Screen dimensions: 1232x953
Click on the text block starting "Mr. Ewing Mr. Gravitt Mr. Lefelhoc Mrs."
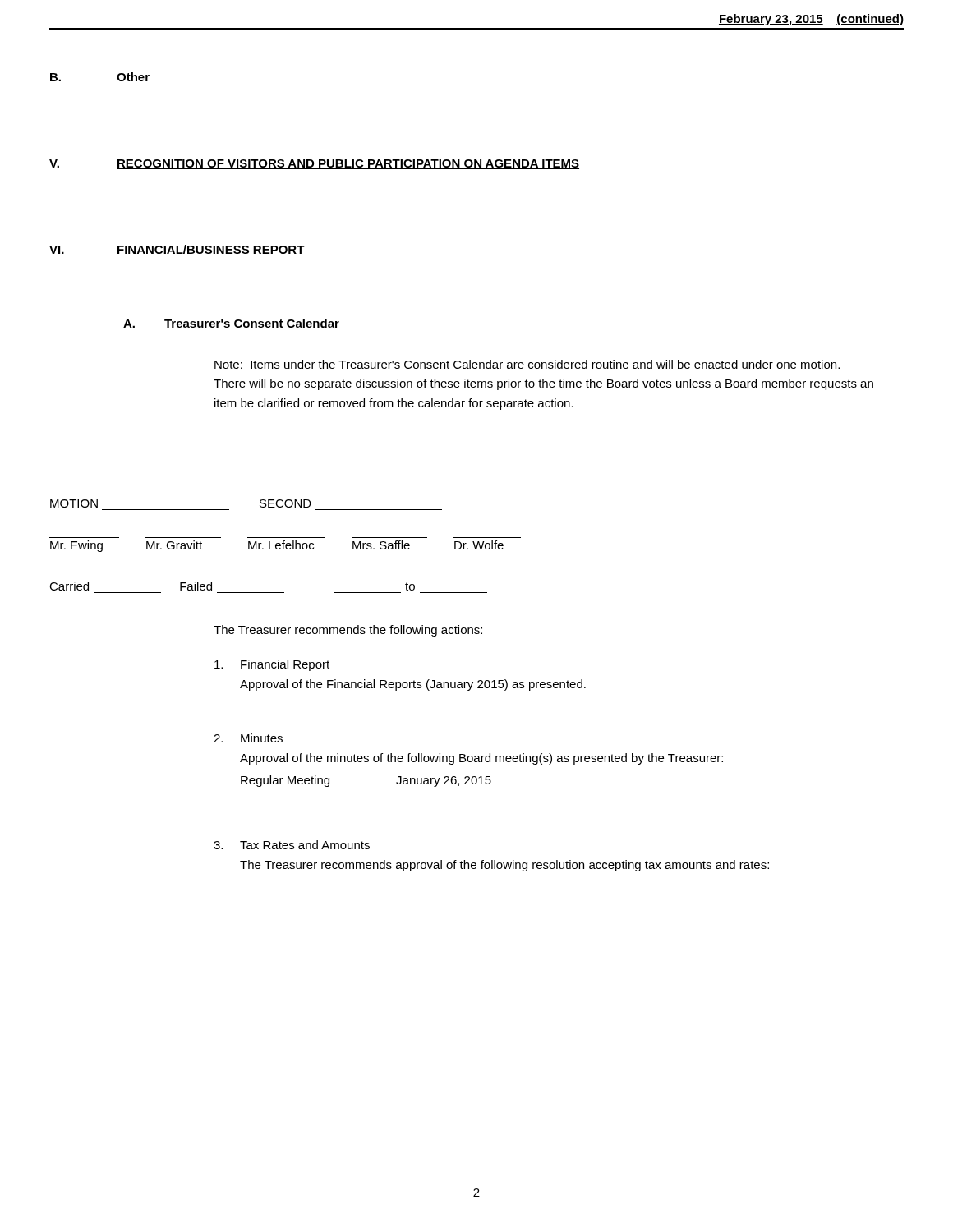(285, 538)
